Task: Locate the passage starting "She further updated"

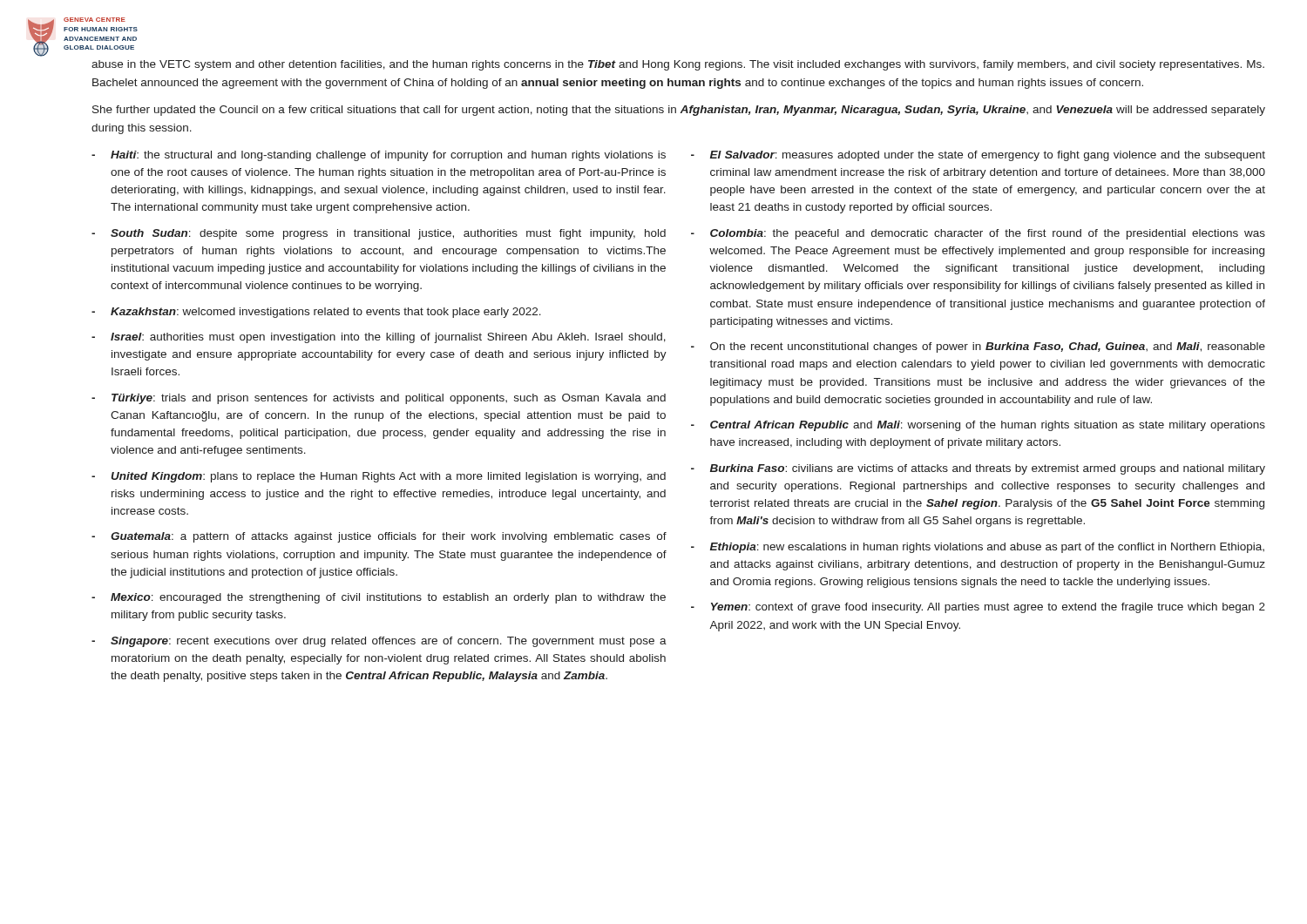Action: (x=678, y=118)
